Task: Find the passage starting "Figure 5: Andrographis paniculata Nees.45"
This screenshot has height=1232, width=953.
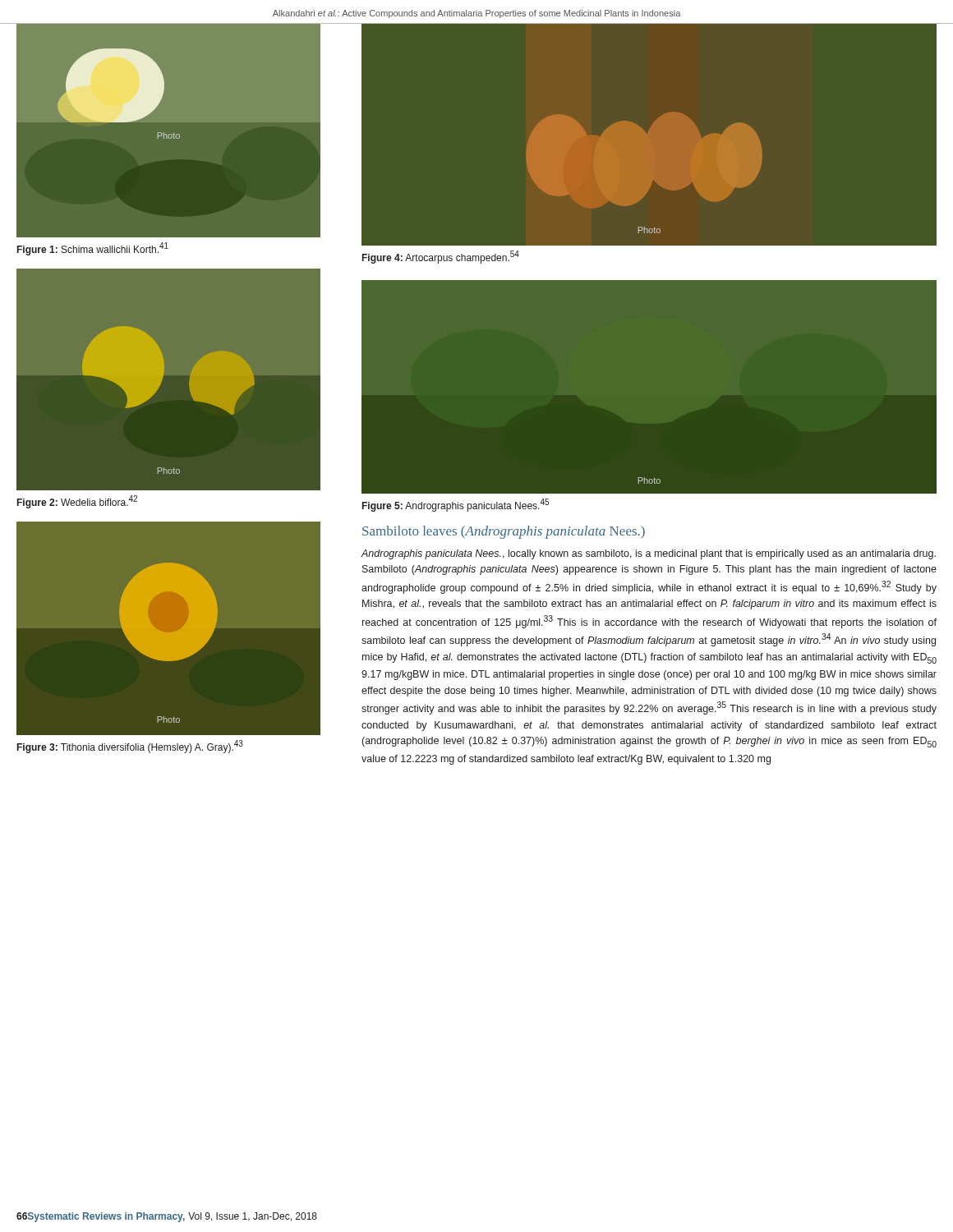Action: pos(455,505)
